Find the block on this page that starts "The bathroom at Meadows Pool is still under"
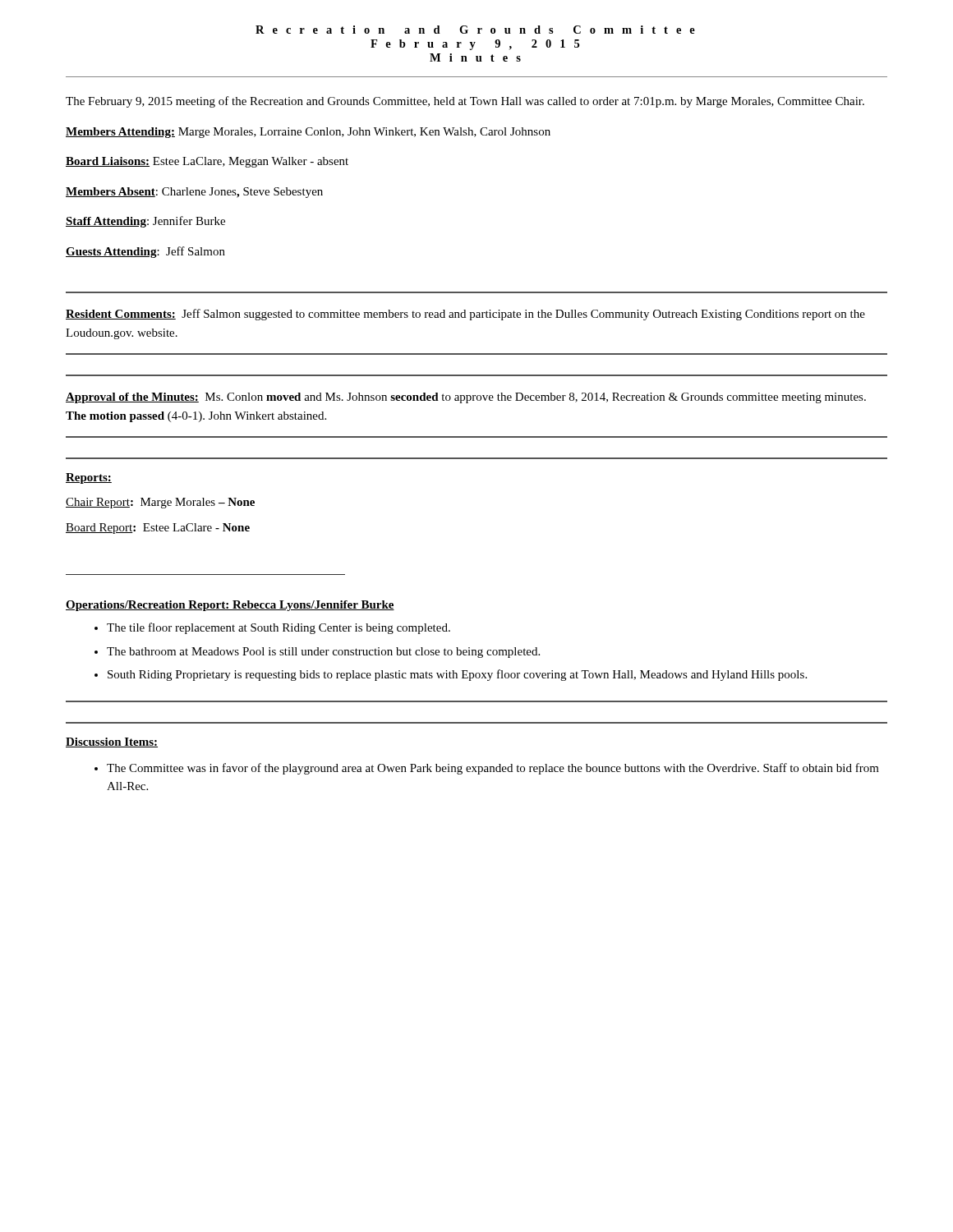Screen dimensions: 1232x953 tap(324, 651)
